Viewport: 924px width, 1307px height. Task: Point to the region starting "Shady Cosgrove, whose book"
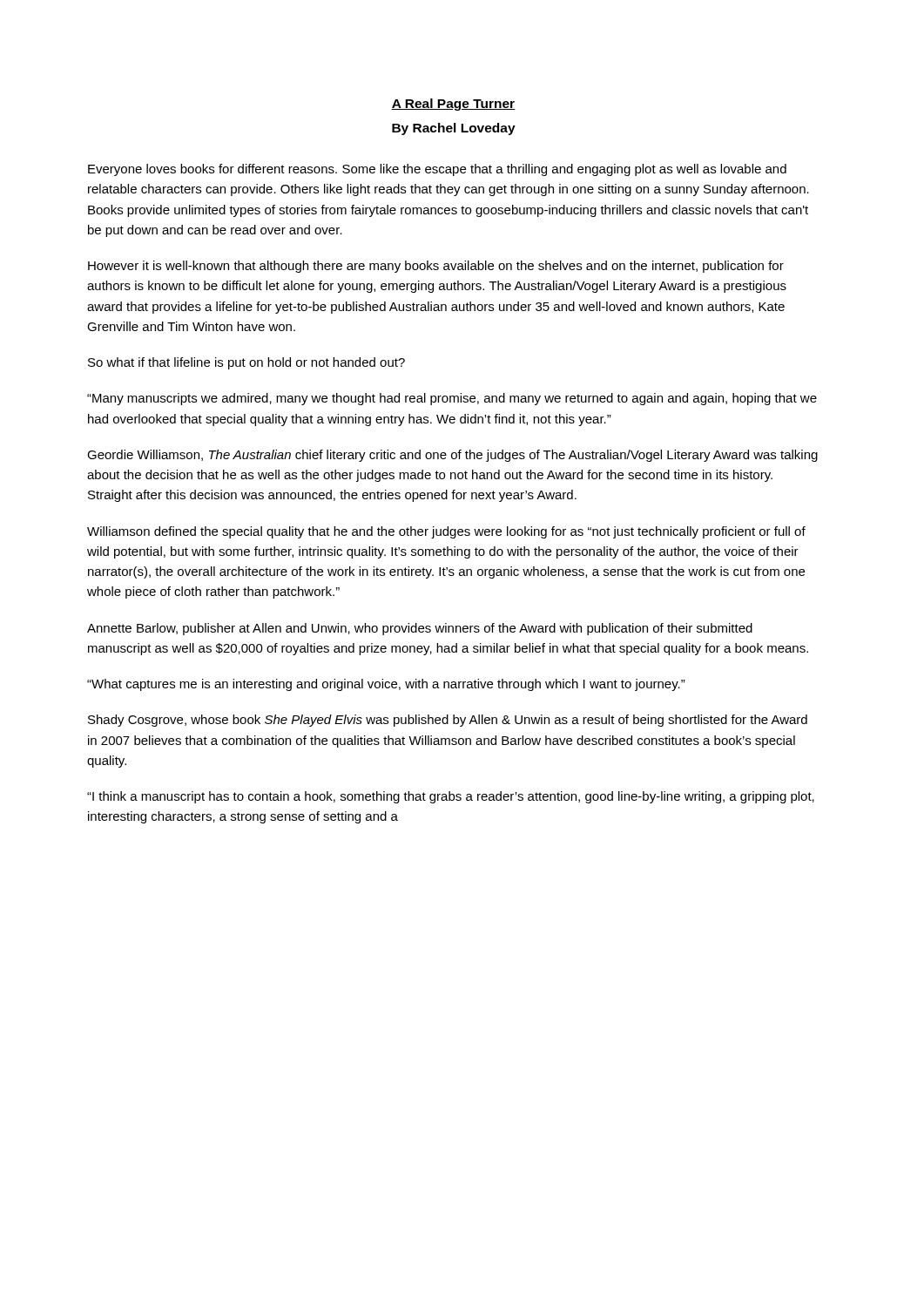(x=448, y=740)
